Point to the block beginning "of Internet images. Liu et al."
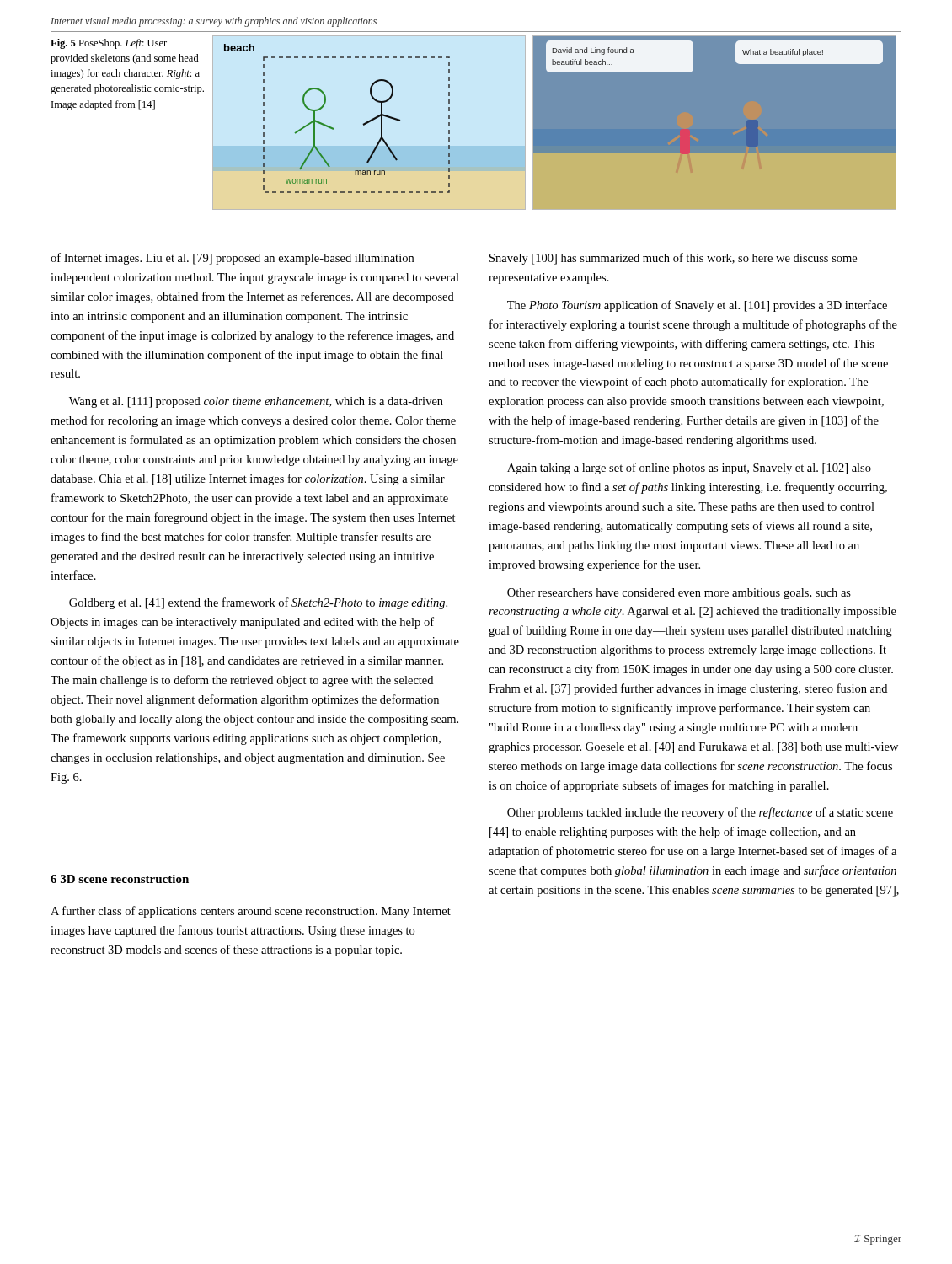This screenshot has height=1264, width=952. coord(257,518)
